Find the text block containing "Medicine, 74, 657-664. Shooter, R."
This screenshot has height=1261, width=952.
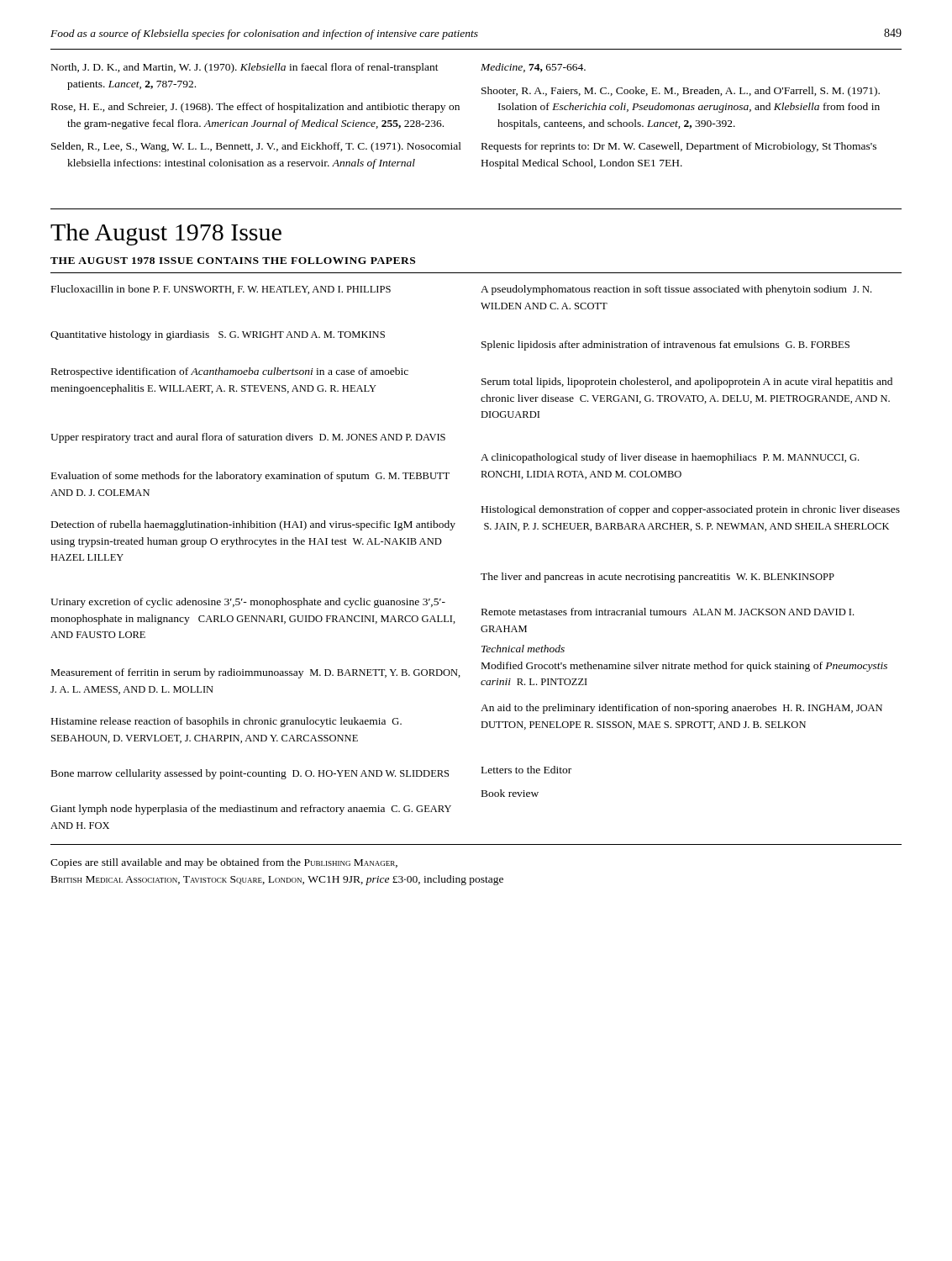(x=691, y=115)
